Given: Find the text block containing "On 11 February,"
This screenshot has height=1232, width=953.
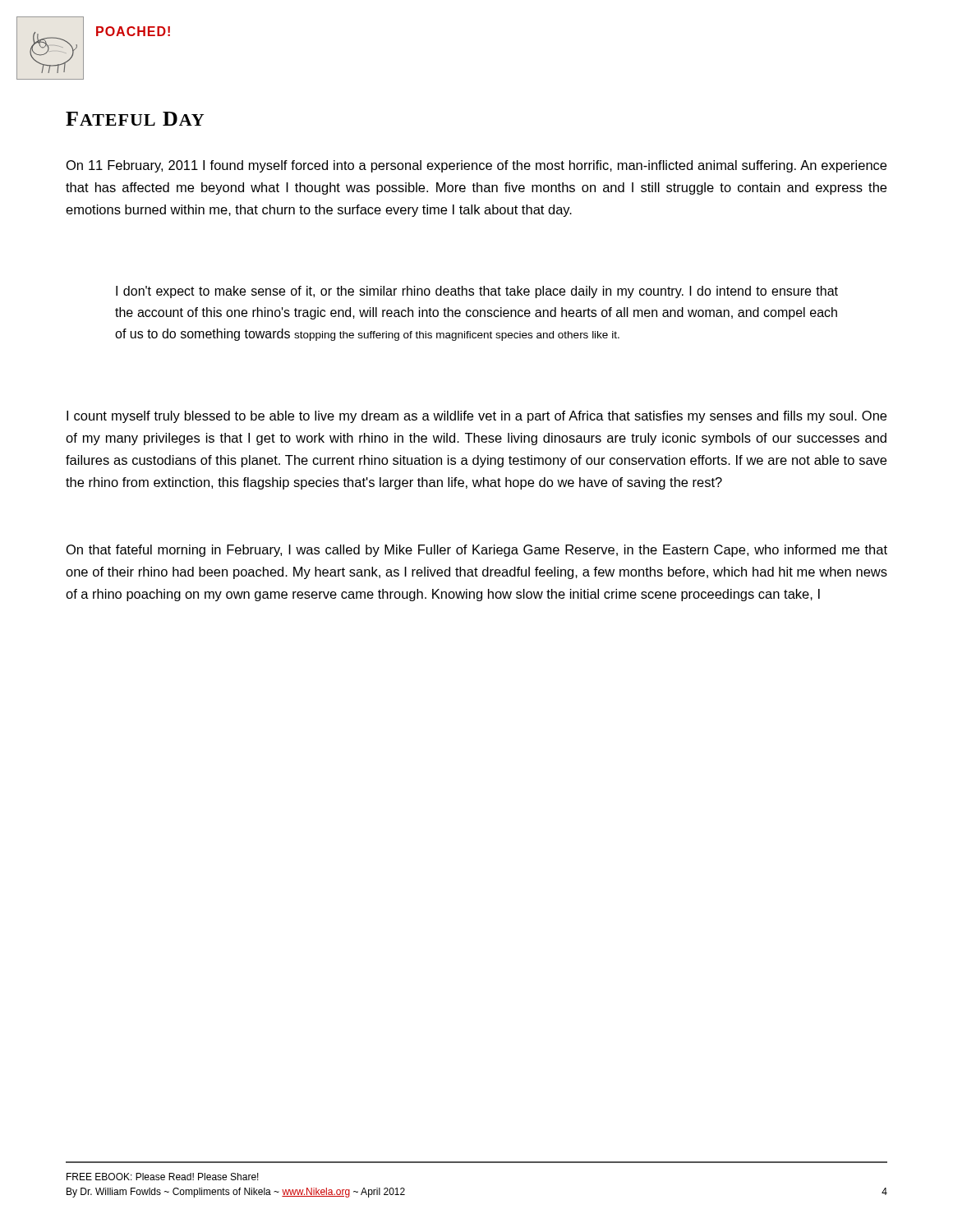Looking at the screenshot, I should click(476, 187).
